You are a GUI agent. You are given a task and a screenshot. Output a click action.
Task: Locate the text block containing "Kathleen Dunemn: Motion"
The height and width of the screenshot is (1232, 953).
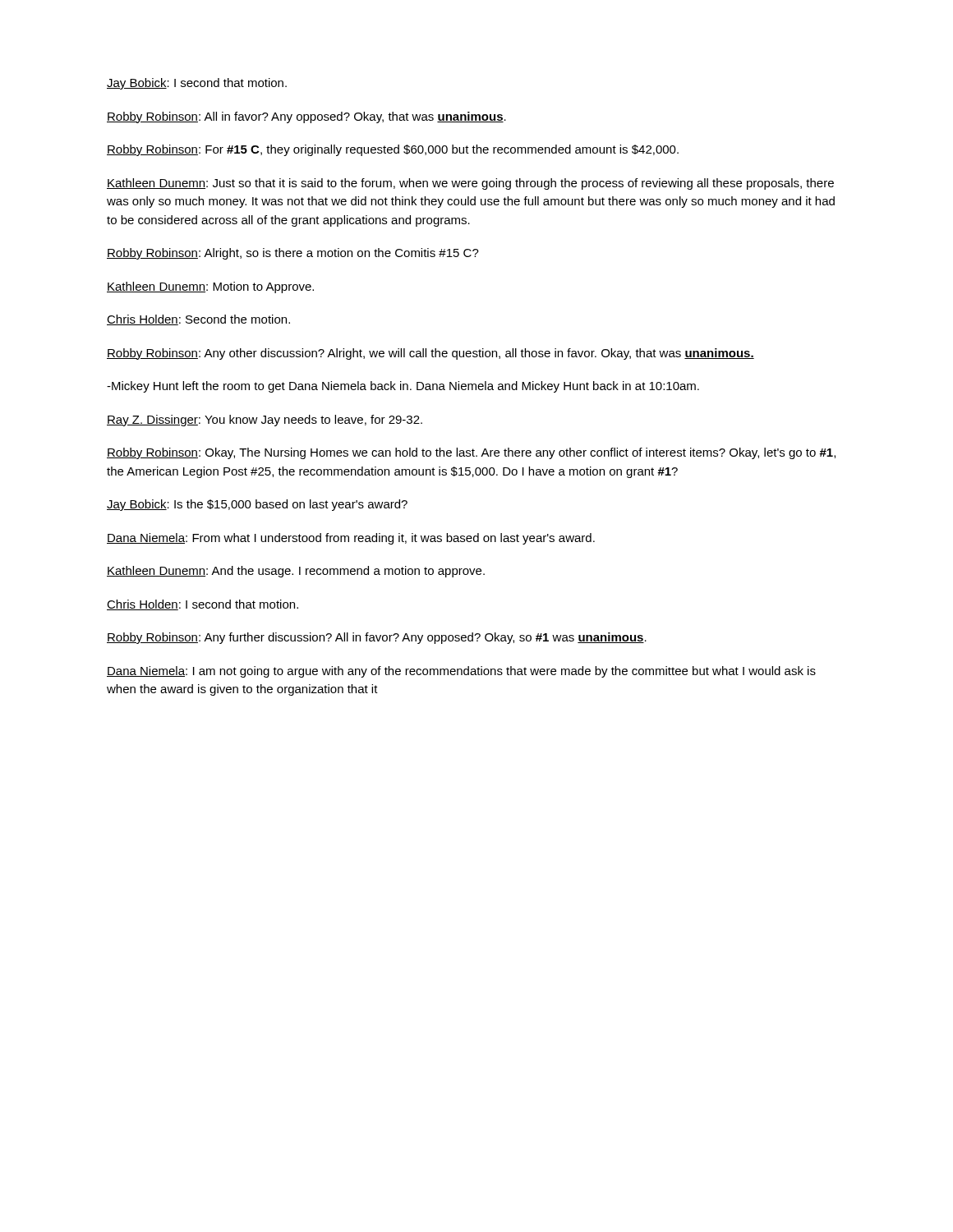211,286
